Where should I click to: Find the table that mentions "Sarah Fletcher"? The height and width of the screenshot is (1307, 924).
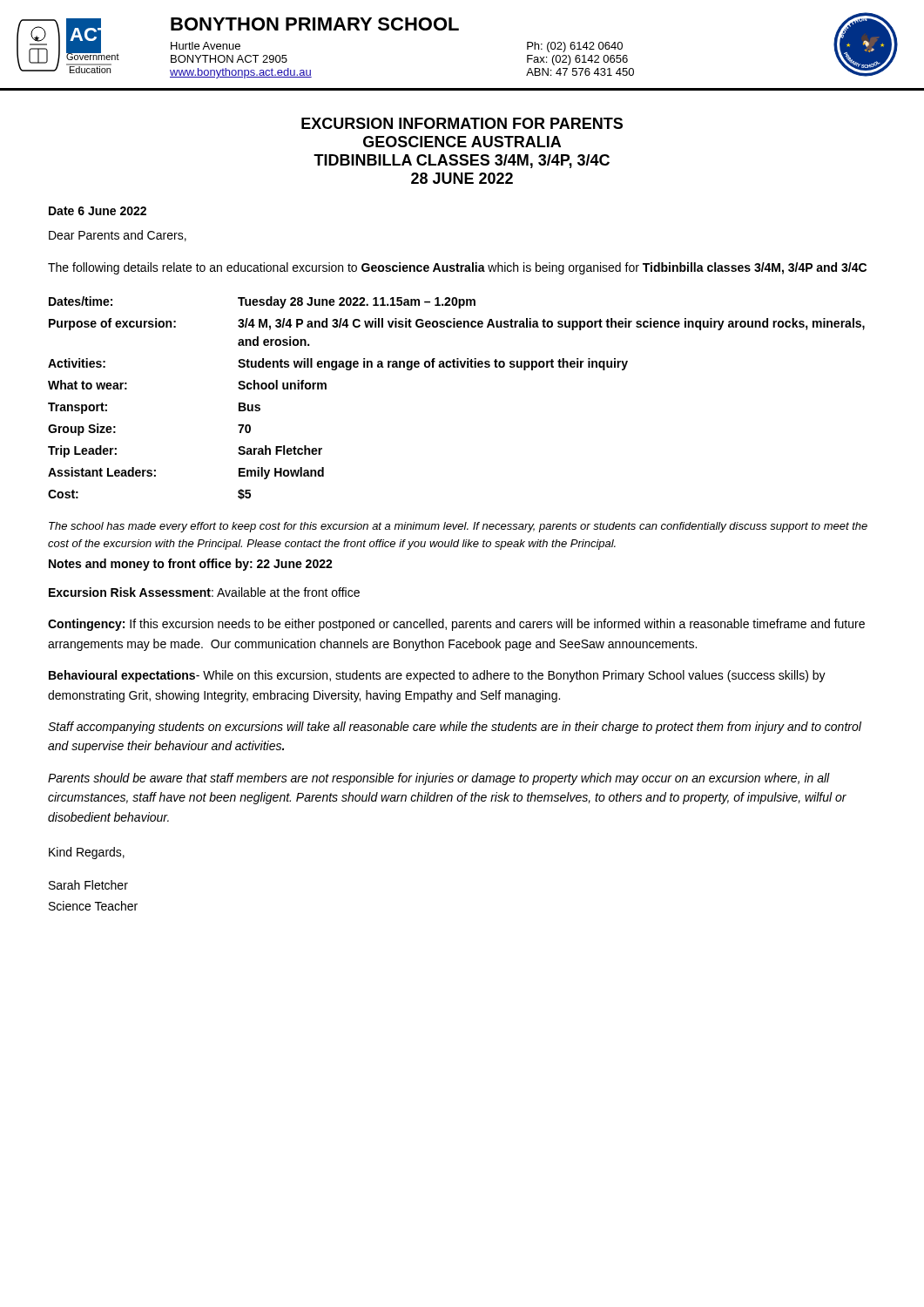click(x=462, y=398)
